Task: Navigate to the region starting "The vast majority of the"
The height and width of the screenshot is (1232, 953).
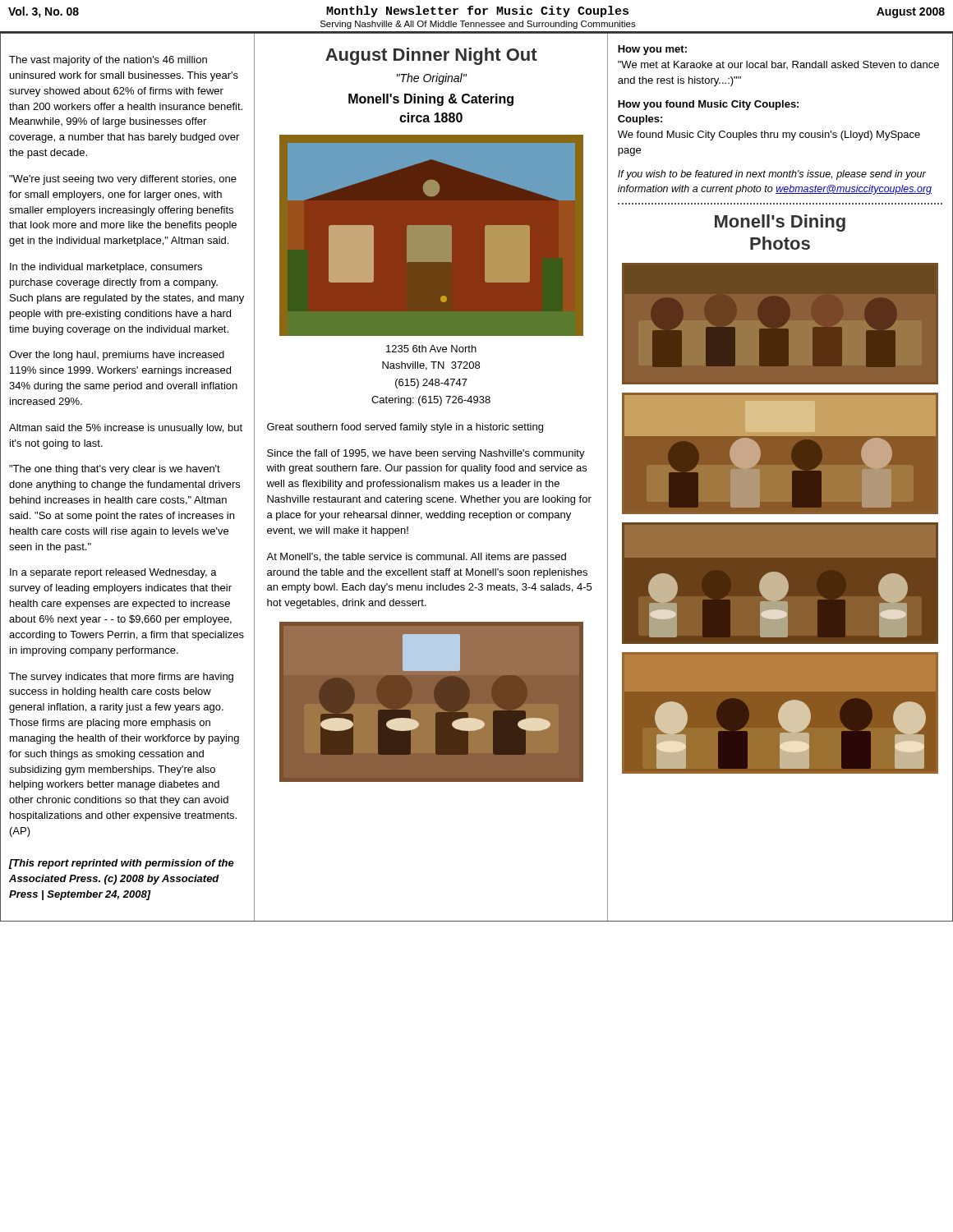Action: pos(108,61)
